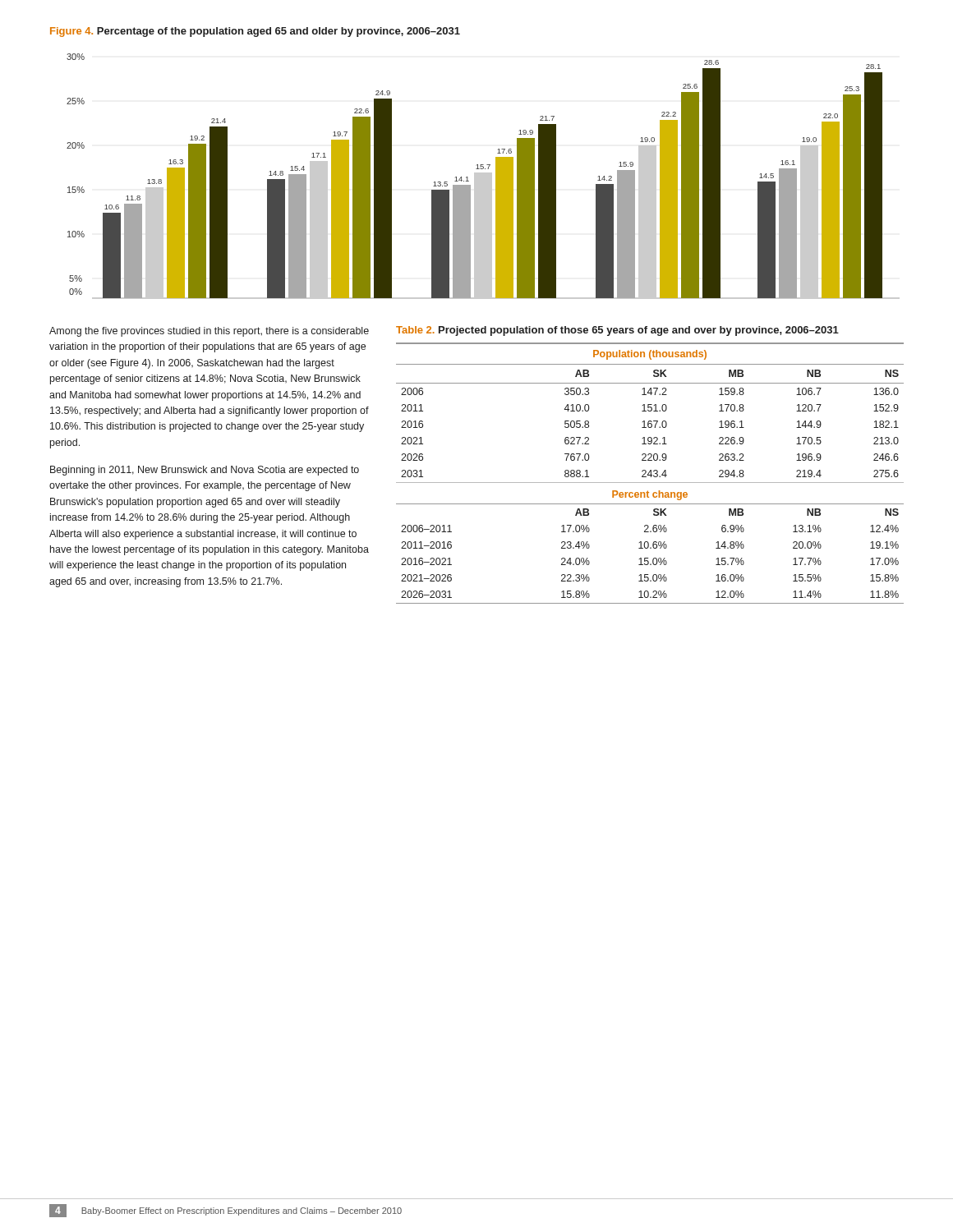Viewport: 953px width, 1232px height.
Task: Select the text block starting "Beginning in 2011, New Brunswick"
Action: pos(209,526)
